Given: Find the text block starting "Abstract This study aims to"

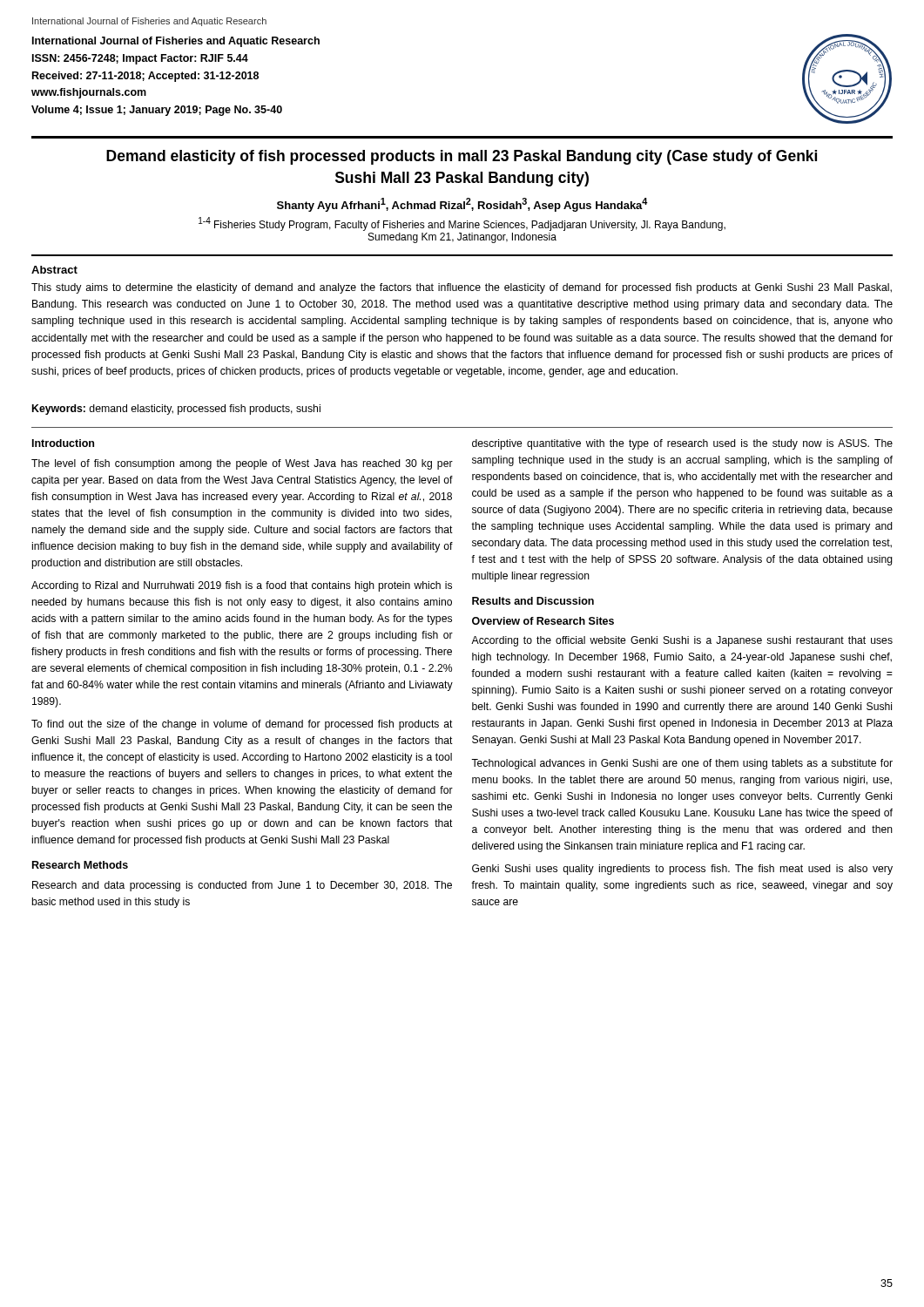Looking at the screenshot, I should click(462, 322).
